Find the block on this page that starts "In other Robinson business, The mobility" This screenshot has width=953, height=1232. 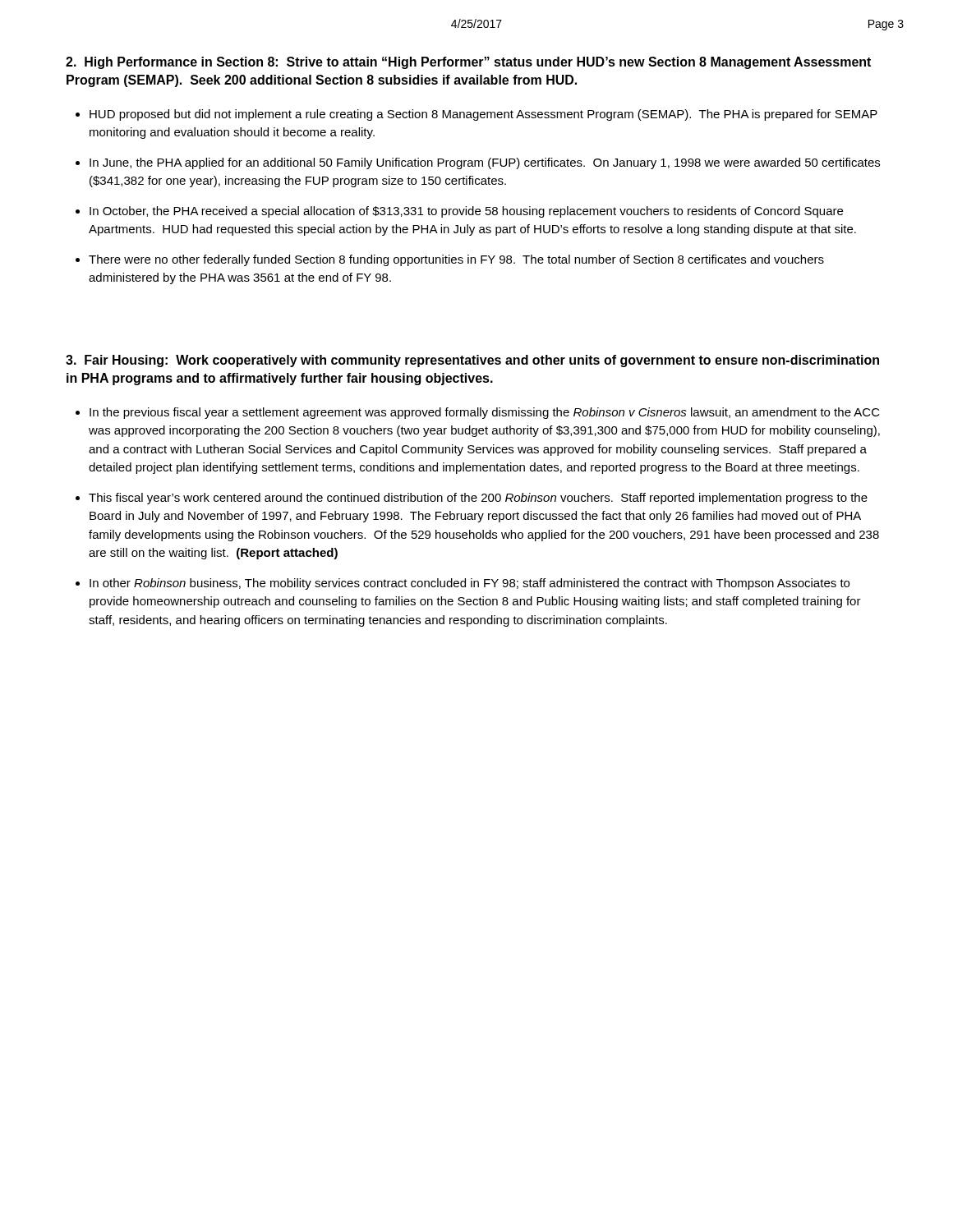475,601
